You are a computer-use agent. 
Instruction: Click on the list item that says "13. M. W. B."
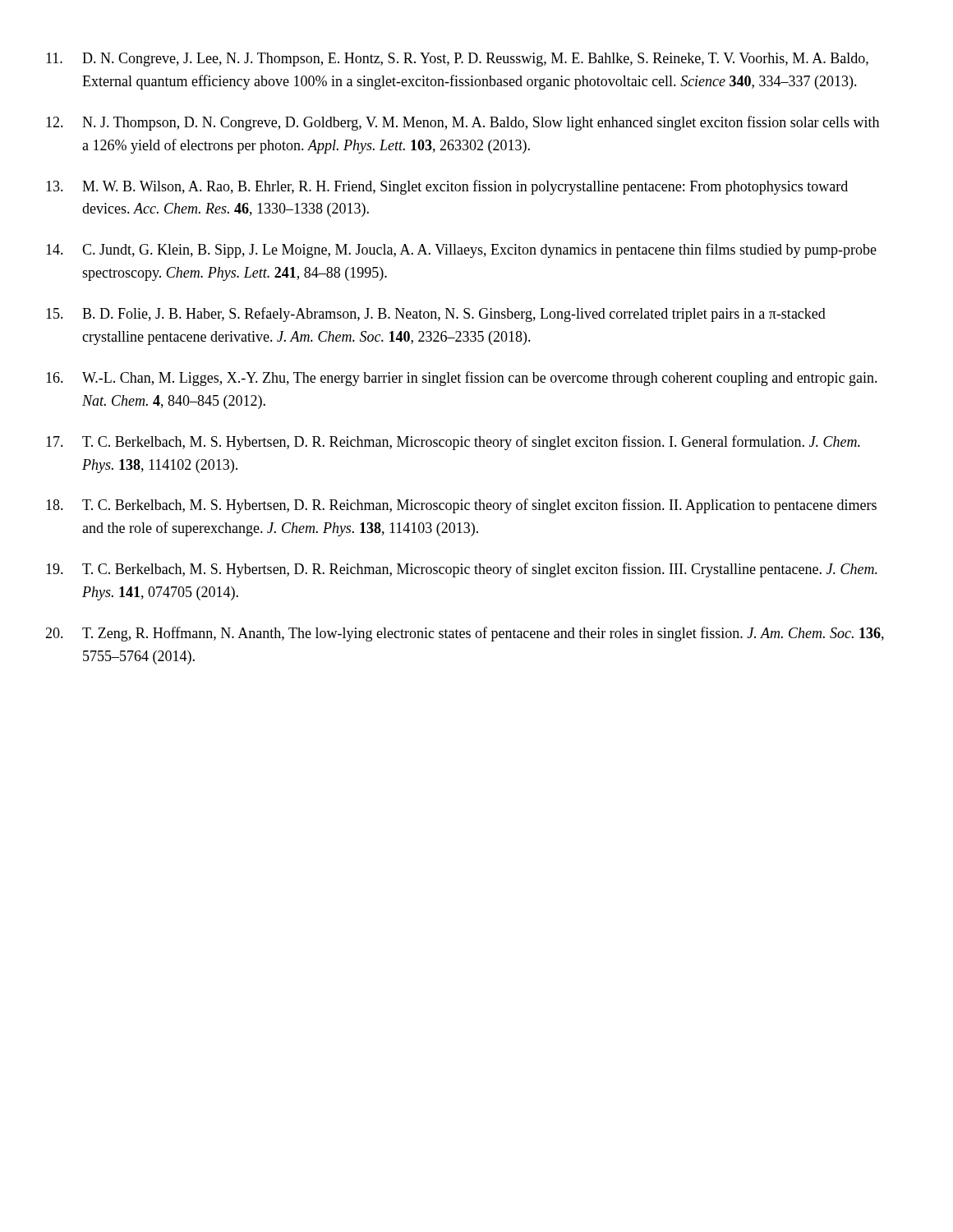point(466,198)
